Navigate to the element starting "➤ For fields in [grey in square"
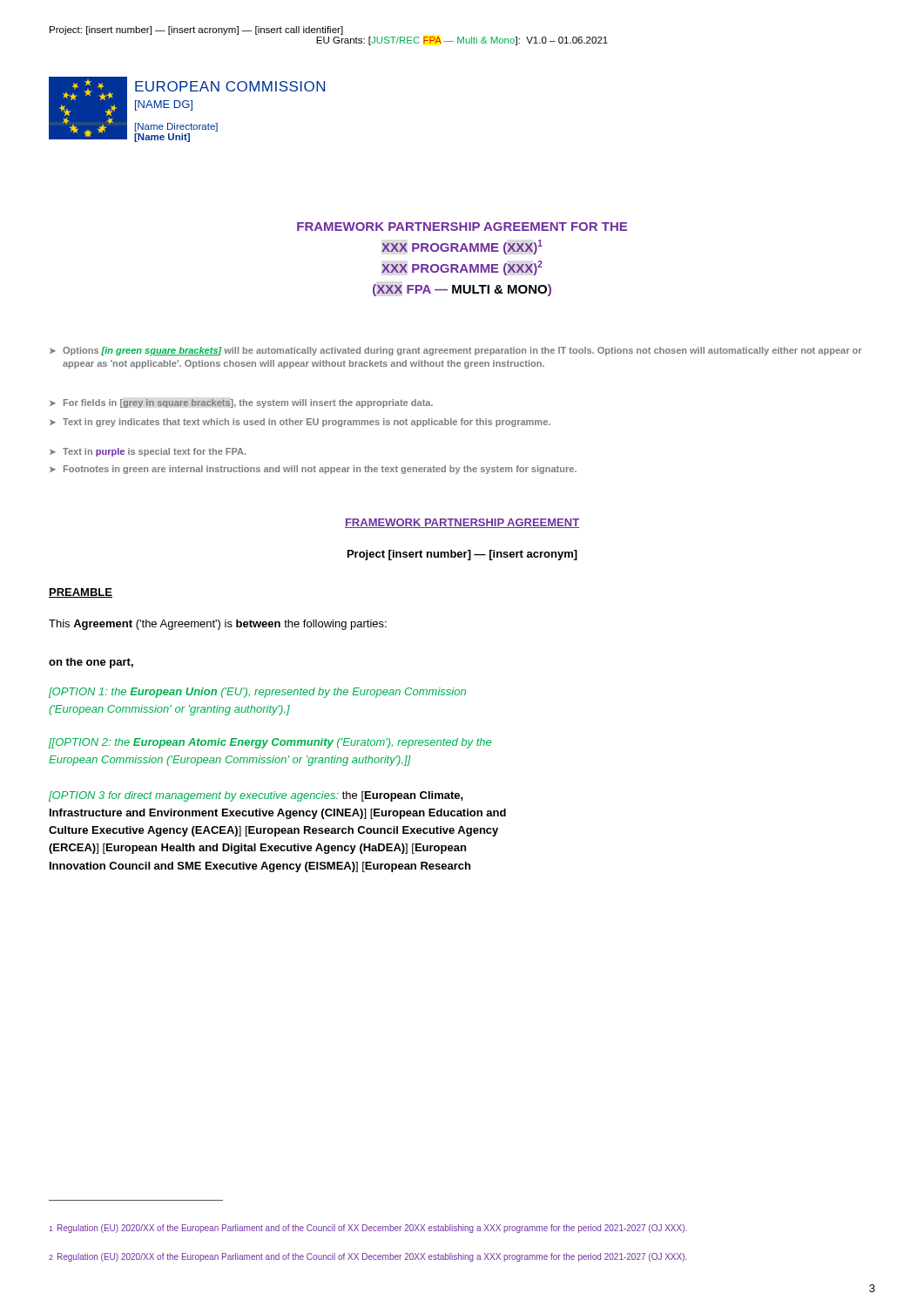Screen dimensions: 1307x924 (241, 403)
